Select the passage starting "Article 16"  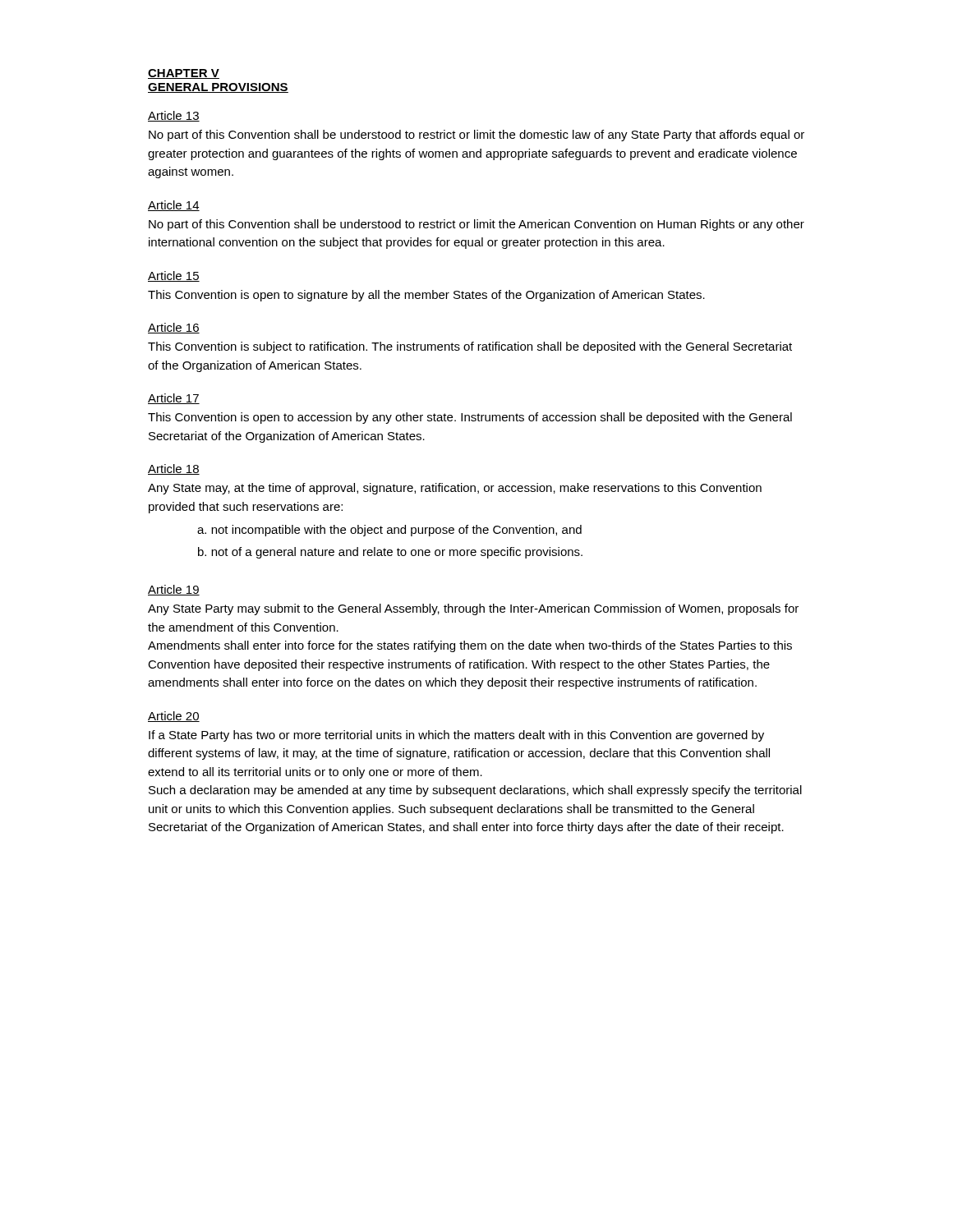174,327
